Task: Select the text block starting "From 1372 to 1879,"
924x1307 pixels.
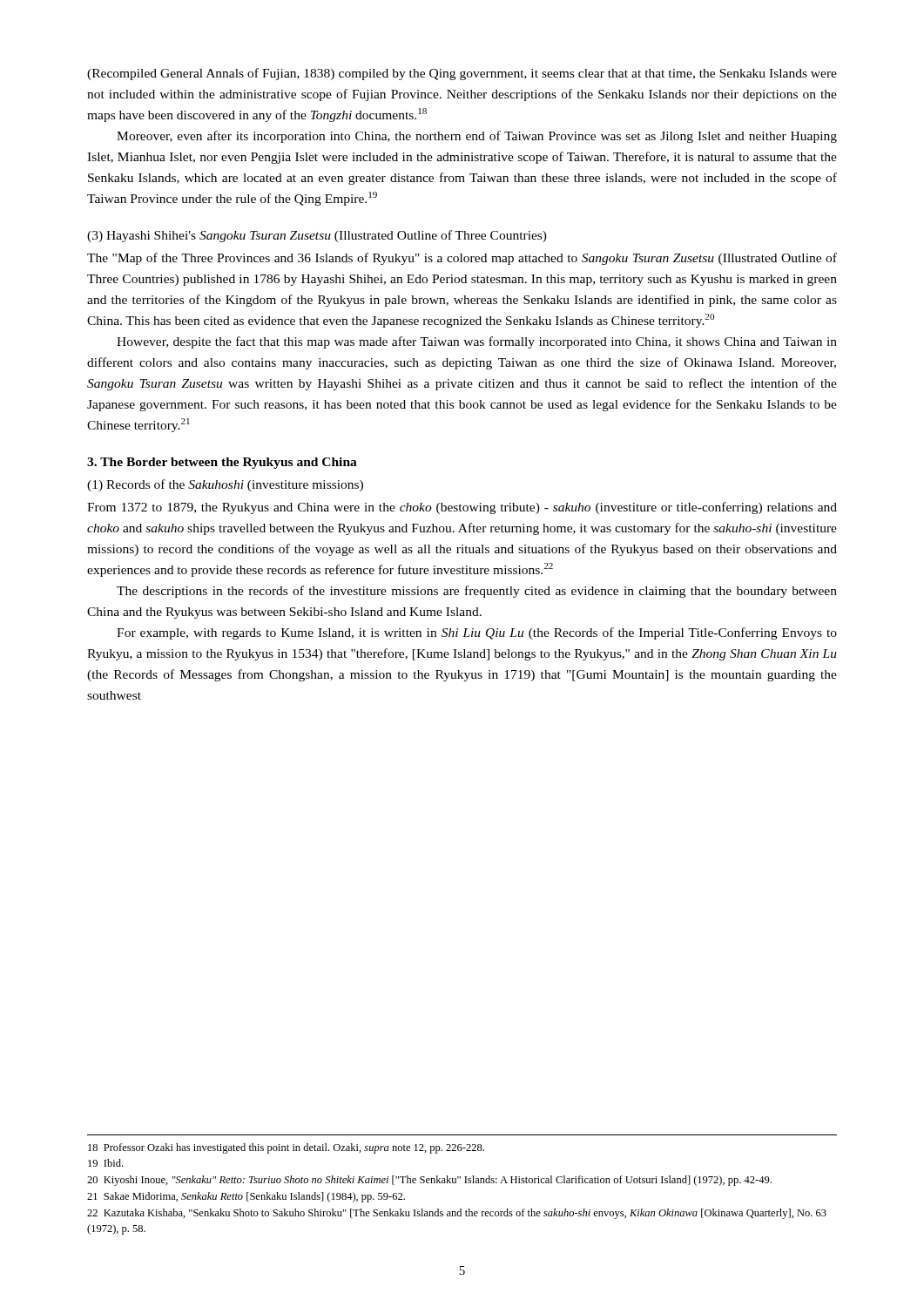Action: click(462, 539)
